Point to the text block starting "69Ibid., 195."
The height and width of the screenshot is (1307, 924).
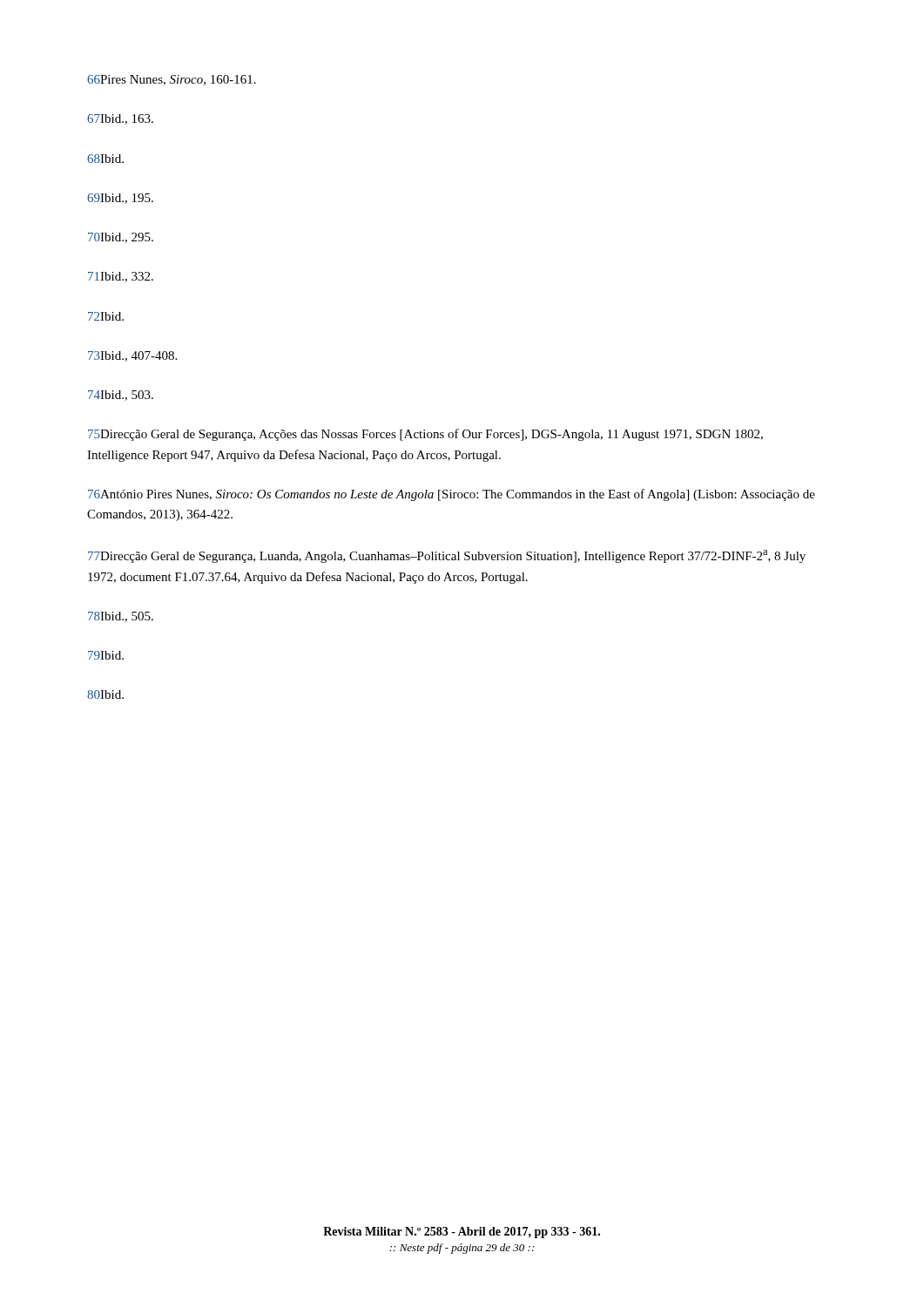120,198
